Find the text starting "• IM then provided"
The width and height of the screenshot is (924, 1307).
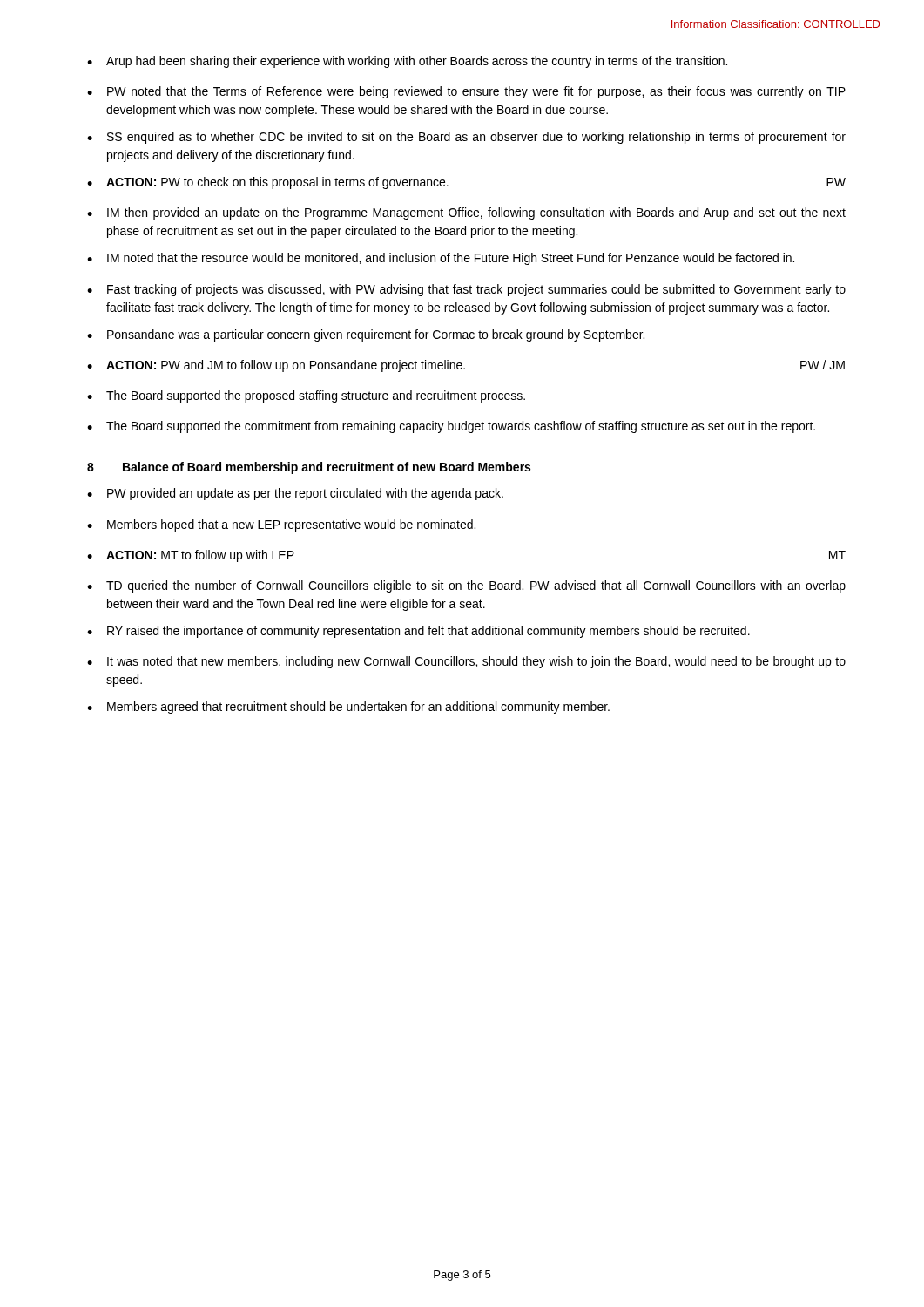(466, 222)
